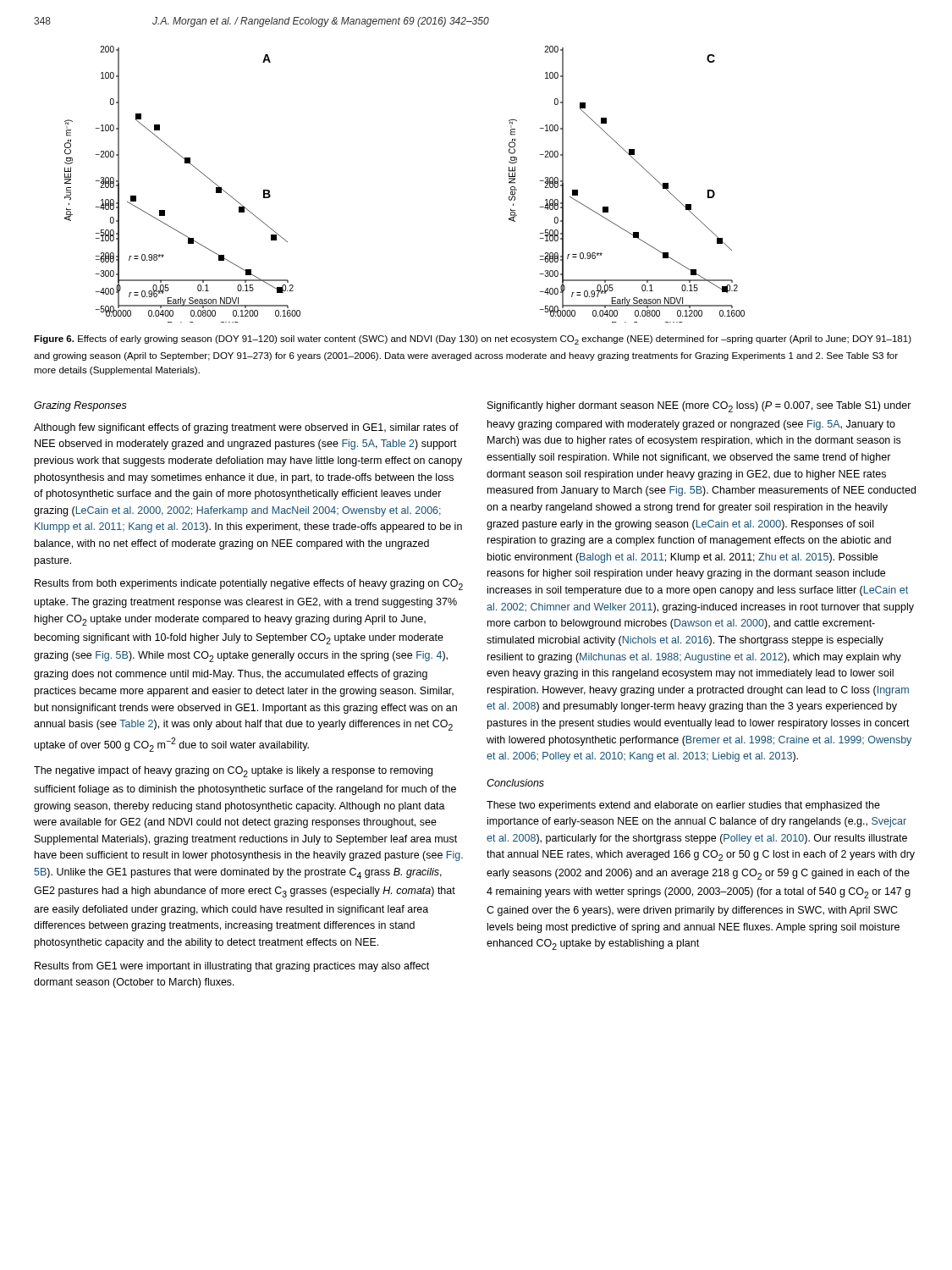Click where it says "Grazing Responses"
The width and height of the screenshot is (952, 1270).
coord(80,406)
